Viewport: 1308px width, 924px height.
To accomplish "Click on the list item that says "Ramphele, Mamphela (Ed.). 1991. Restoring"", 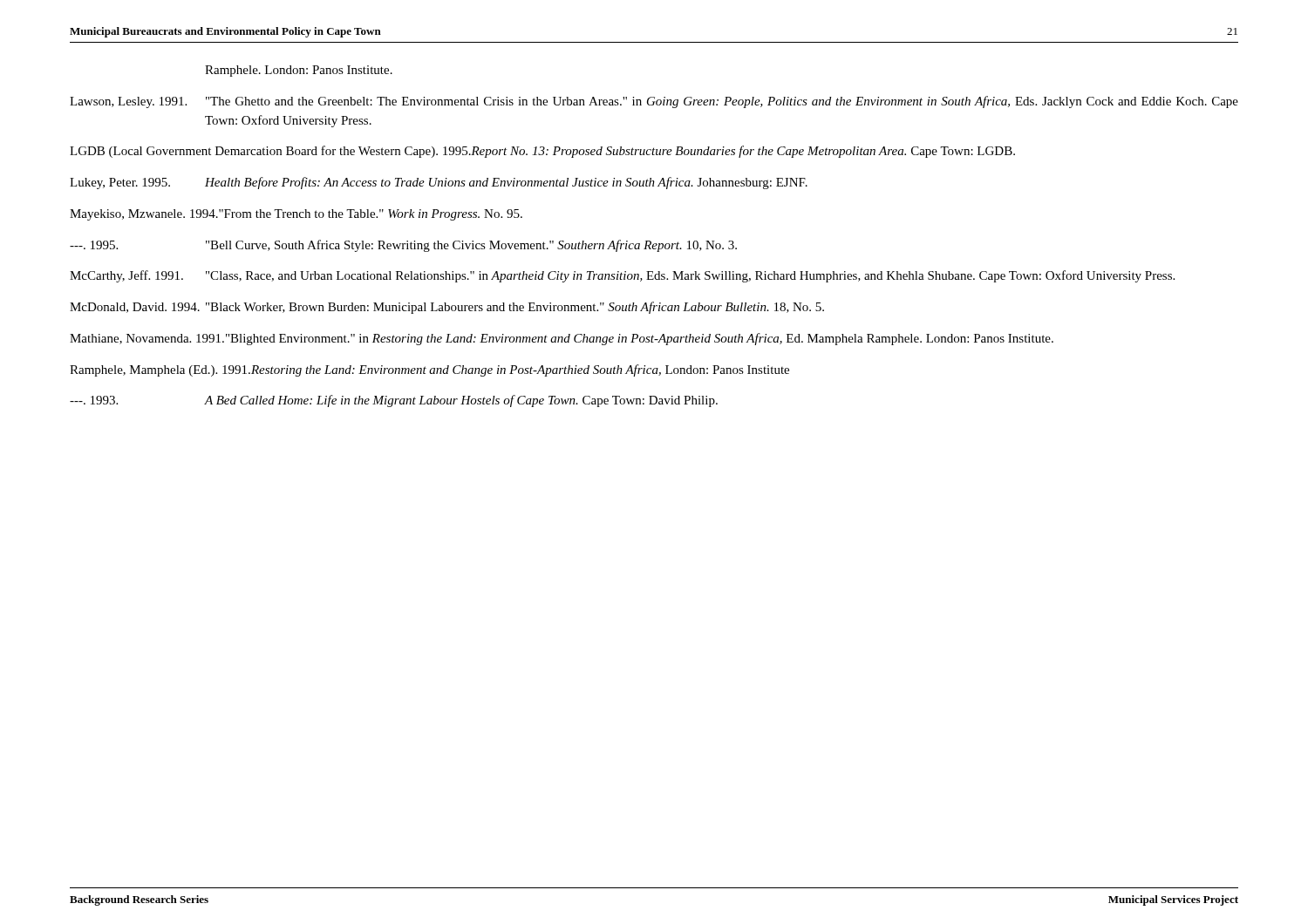I will click(x=654, y=370).
